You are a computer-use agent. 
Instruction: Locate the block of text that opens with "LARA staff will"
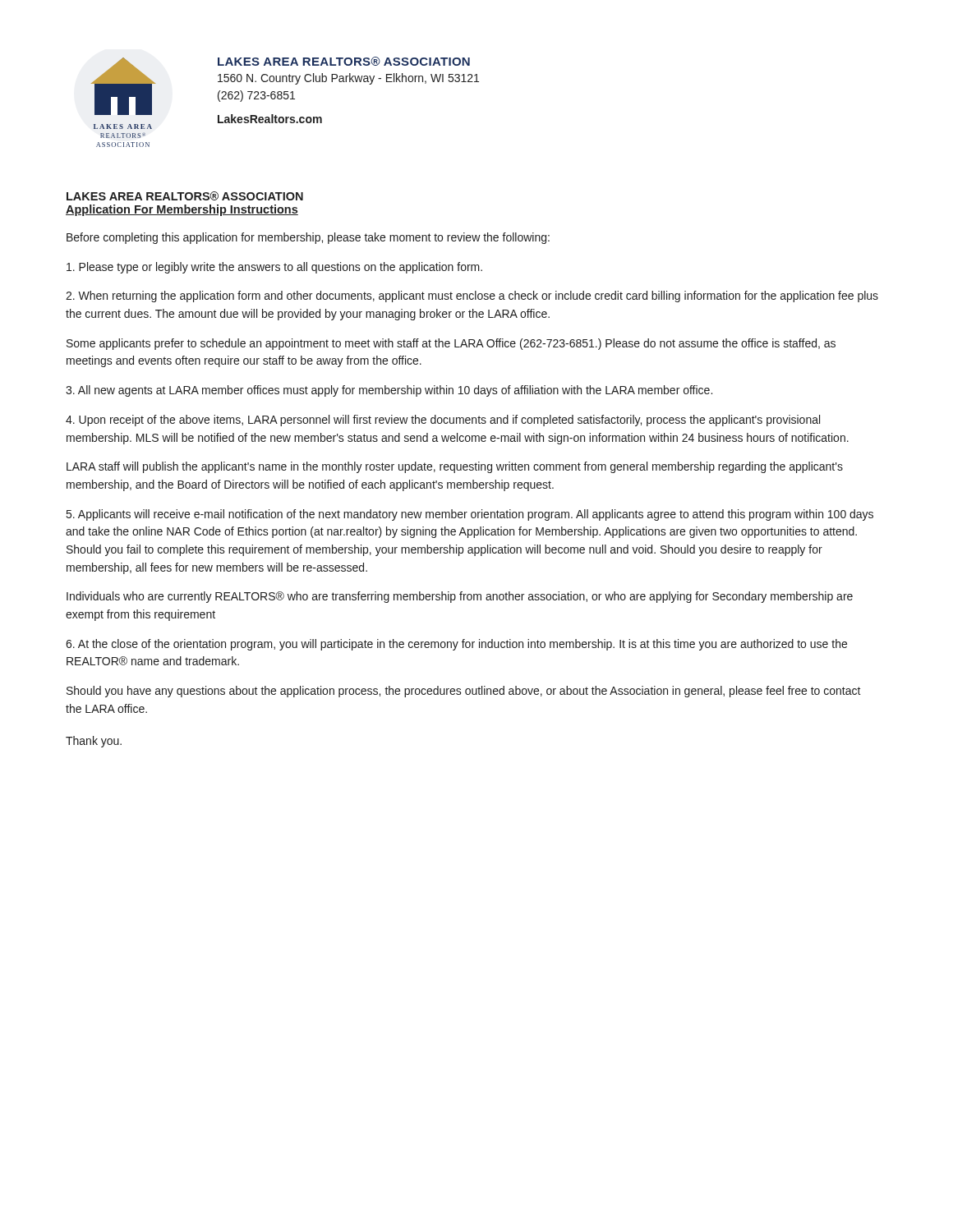pos(472,476)
